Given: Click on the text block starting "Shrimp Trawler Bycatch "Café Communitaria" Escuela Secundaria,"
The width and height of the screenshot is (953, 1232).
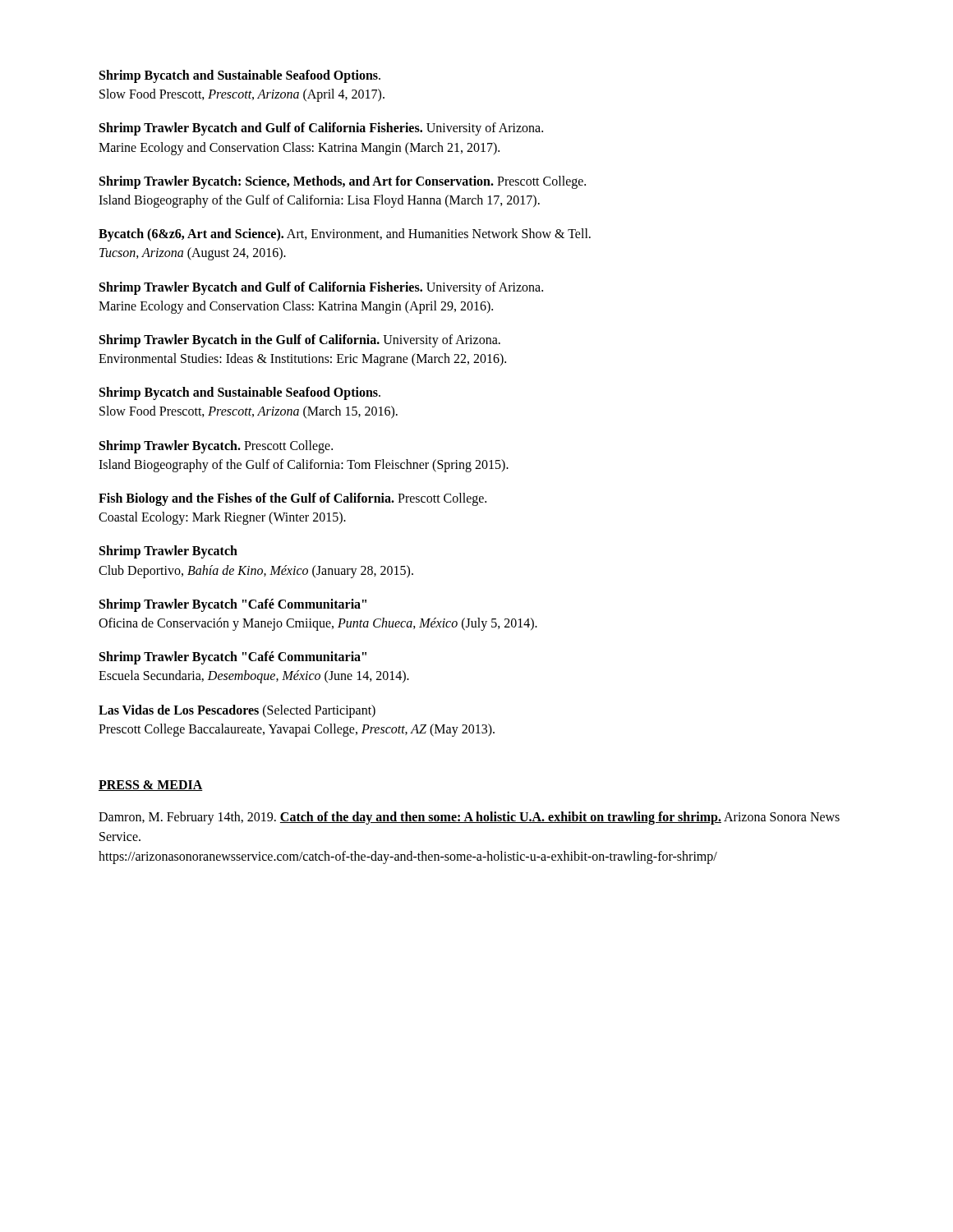Looking at the screenshot, I should [x=233, y=658].
